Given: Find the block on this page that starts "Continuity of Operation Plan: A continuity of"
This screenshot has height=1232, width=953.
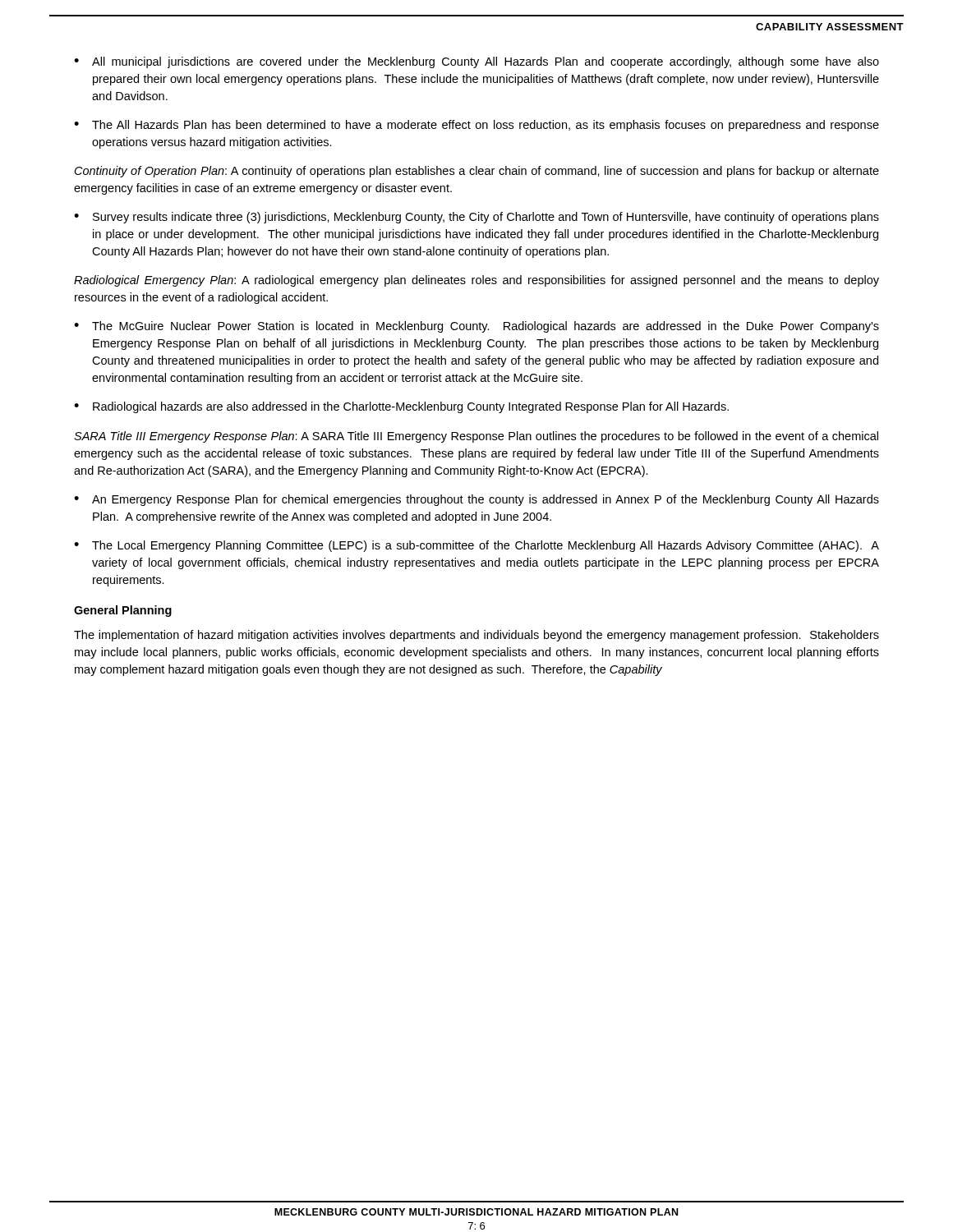Looking at the screenshot, I should click(x=476, y=180).
